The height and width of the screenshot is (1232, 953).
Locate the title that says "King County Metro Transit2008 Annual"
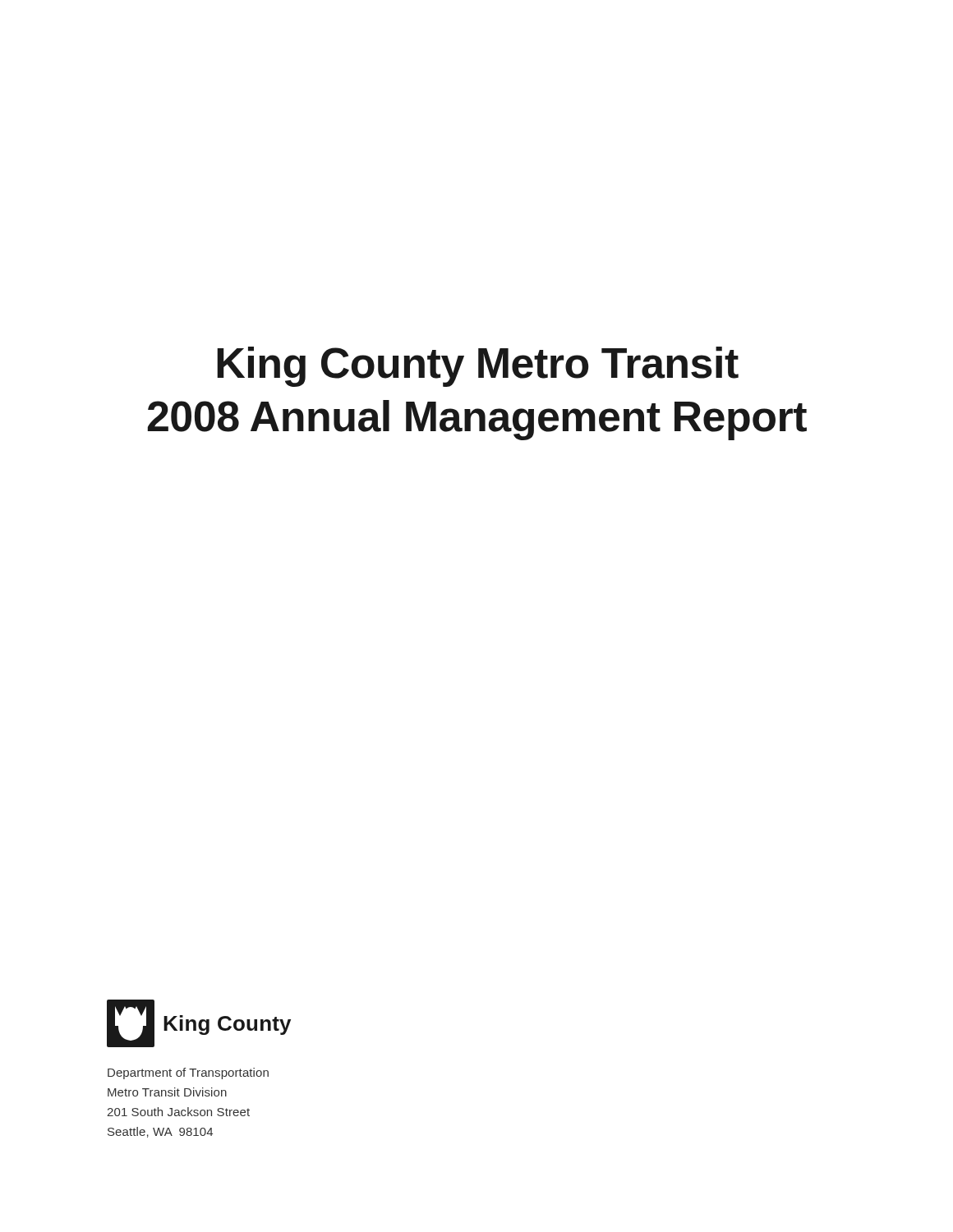coord(476,390)
